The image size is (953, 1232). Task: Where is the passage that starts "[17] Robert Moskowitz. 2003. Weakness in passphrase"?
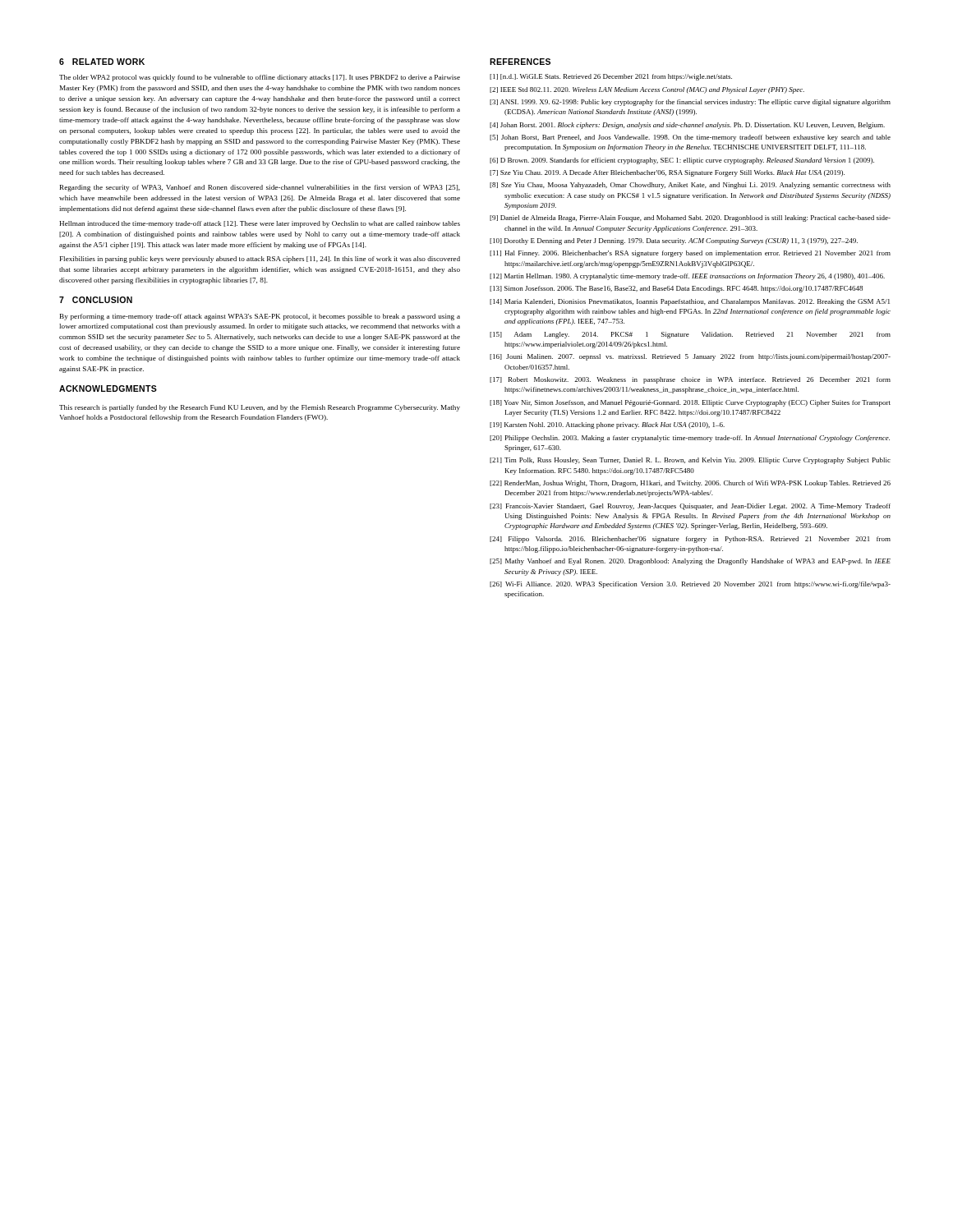coord(690,385)
